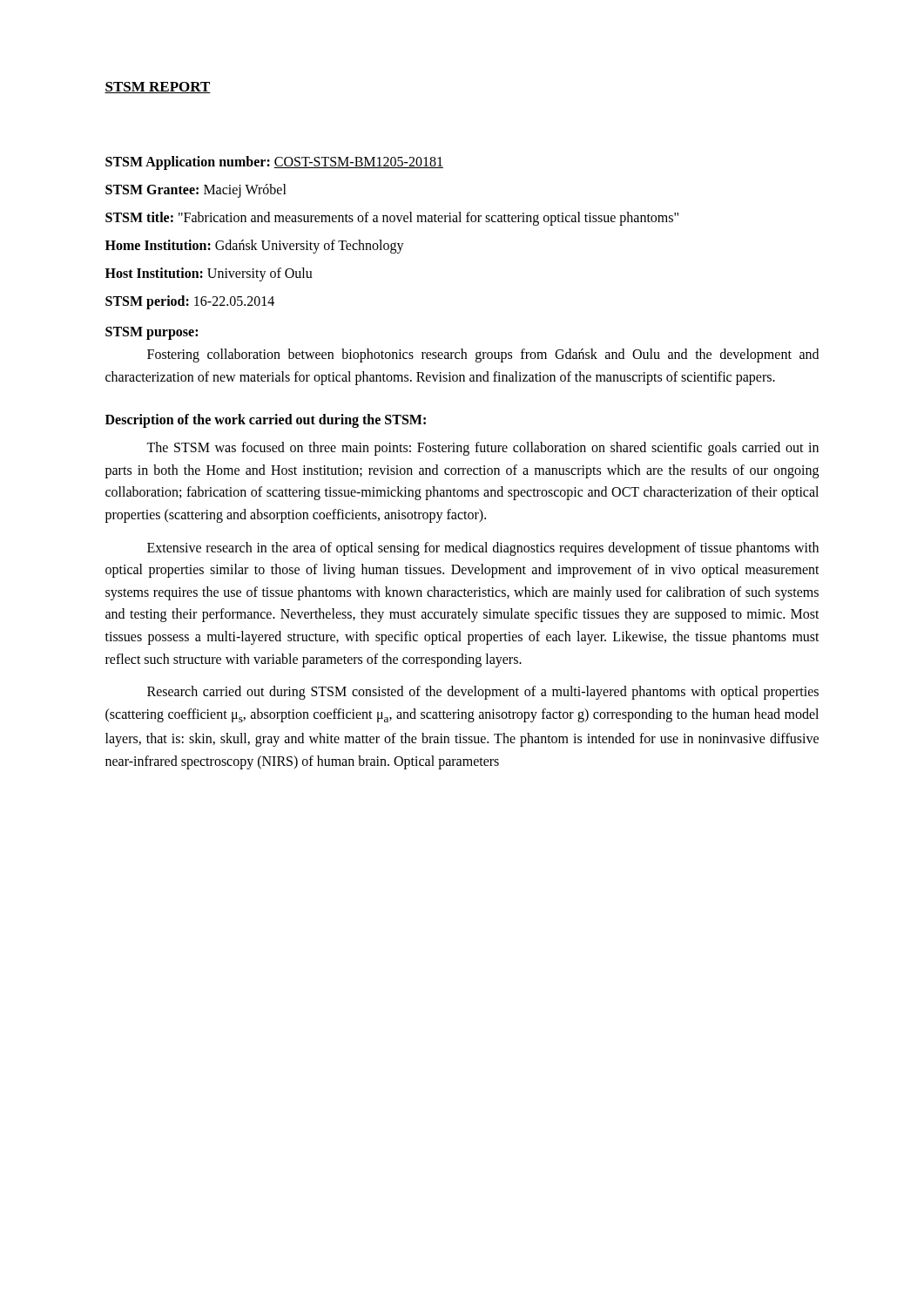The height and width of the screenshot is (1307, 924).
Task: Find the title
Action: tap(158, 87)
